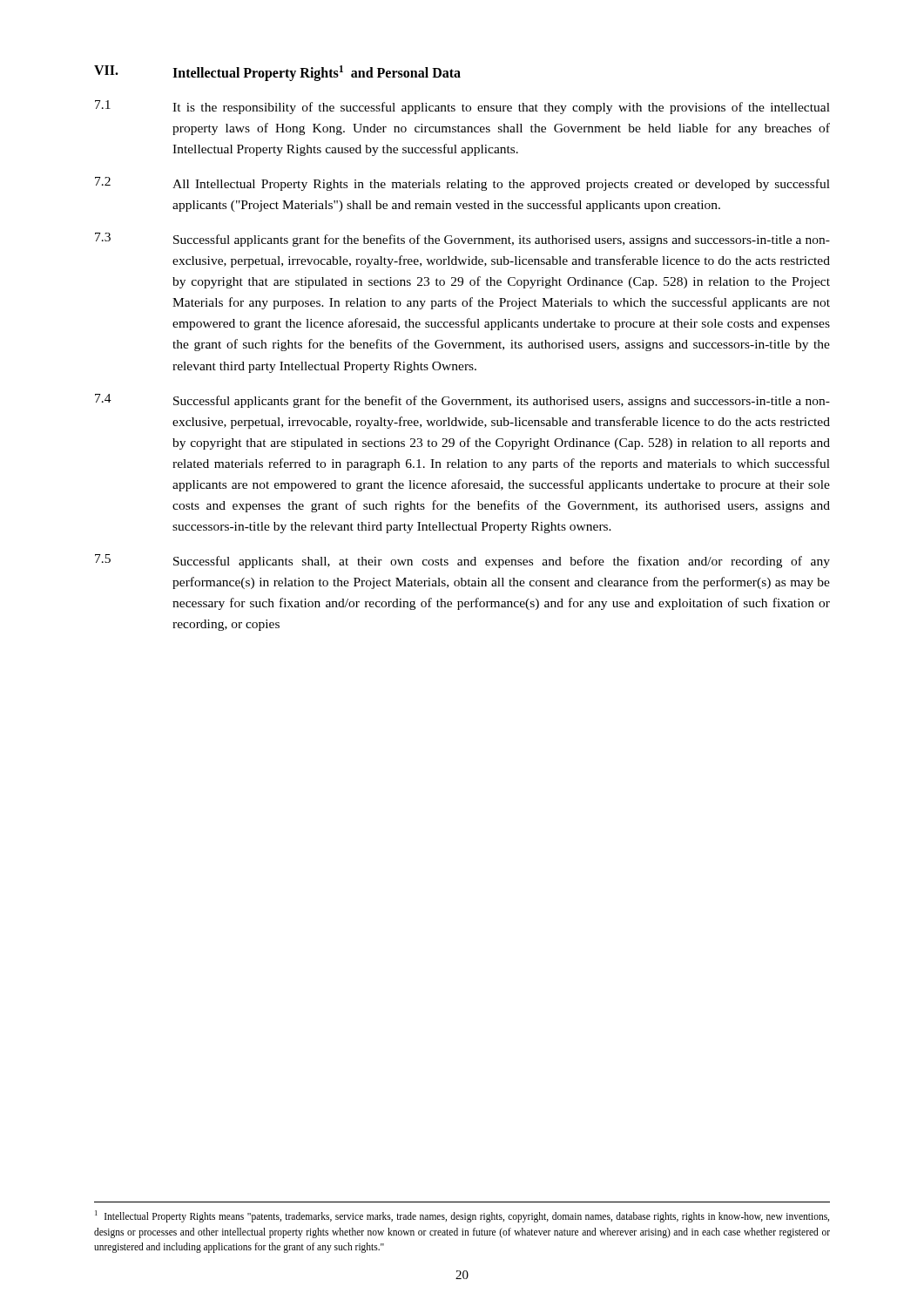Find the block on this page that starts "7.3 Successful applicants grant for the benefits"

[462, 303]
